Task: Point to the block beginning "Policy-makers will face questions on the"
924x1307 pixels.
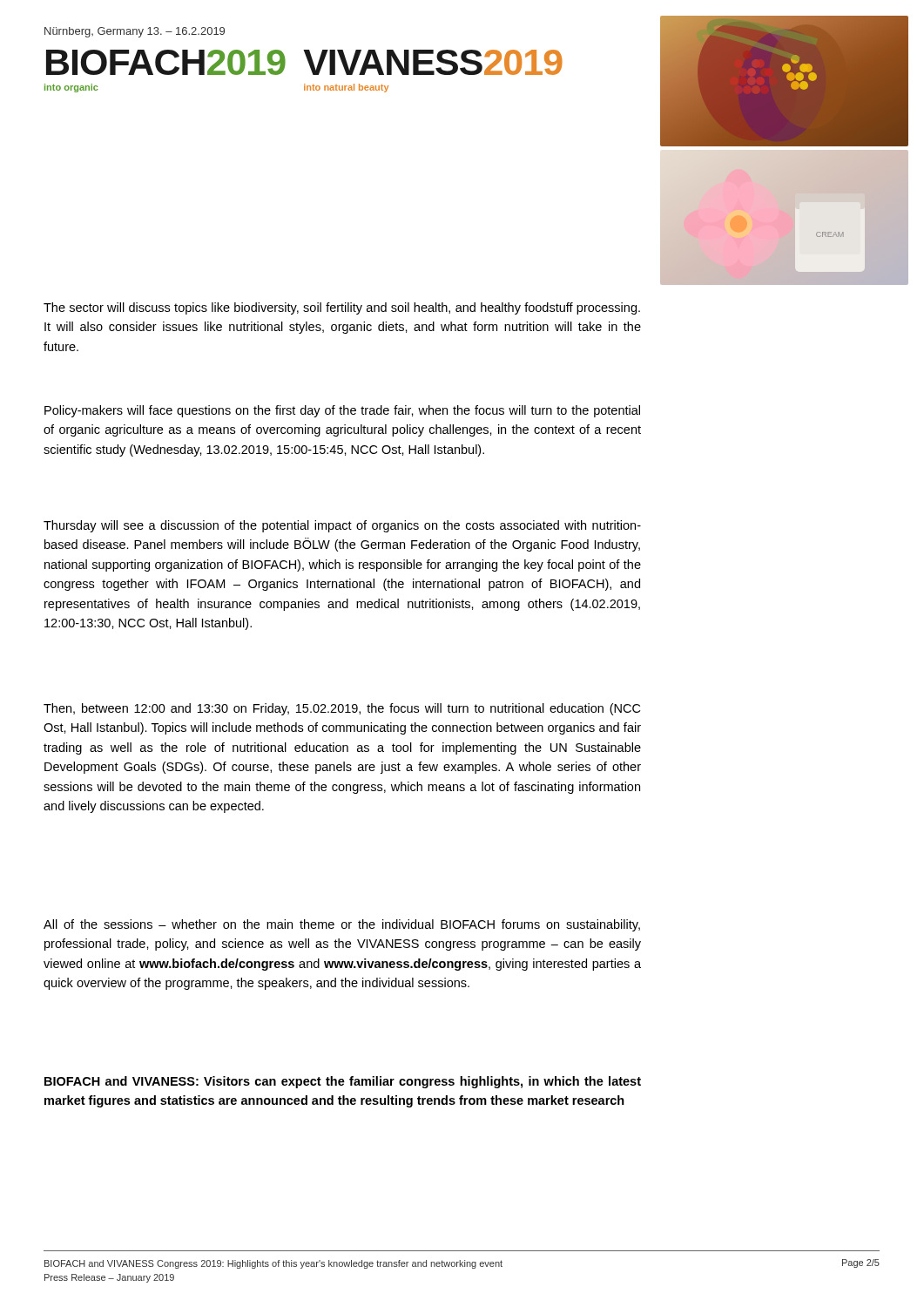Action: click(342, 430)
